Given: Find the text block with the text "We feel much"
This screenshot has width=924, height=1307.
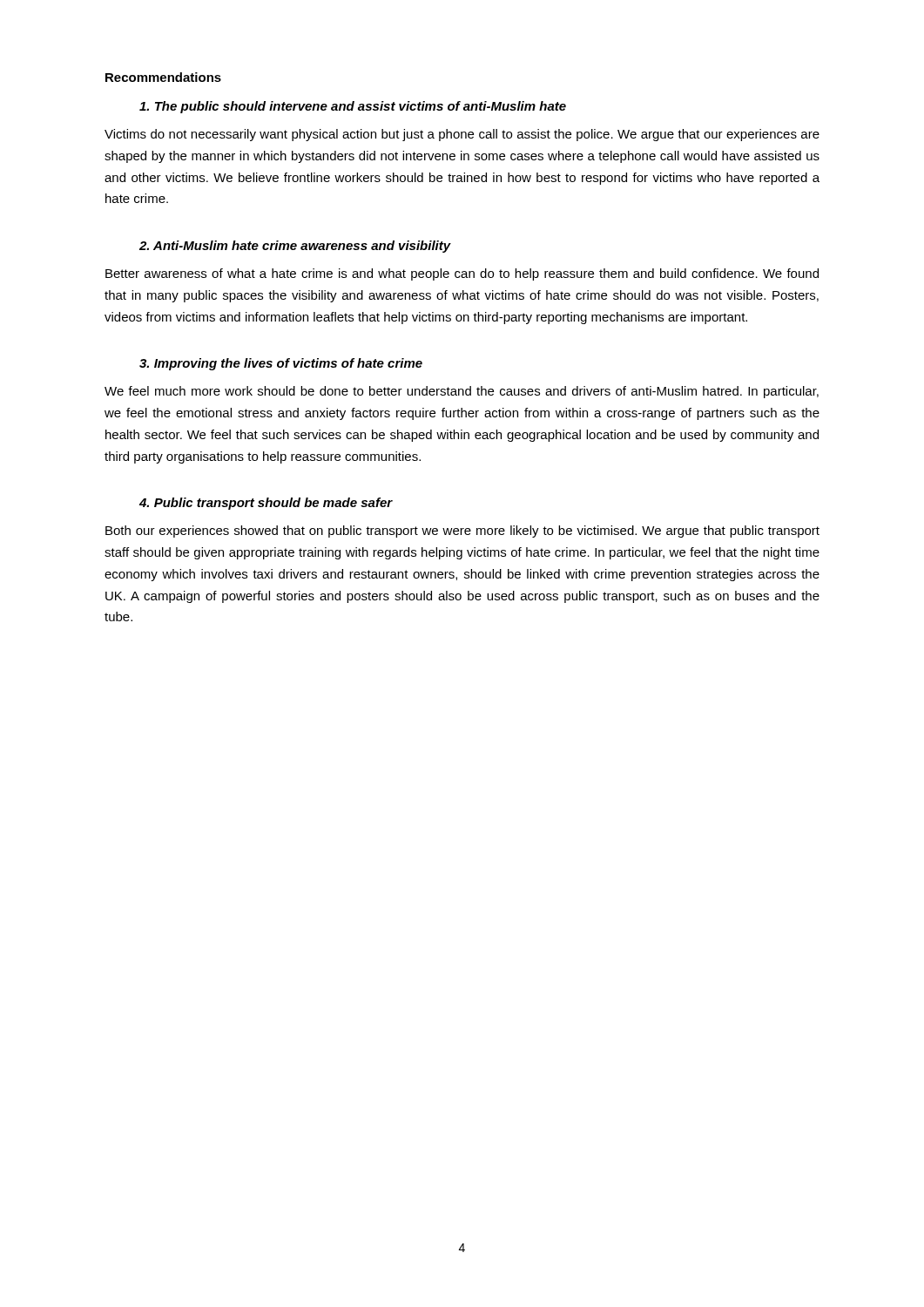Looking at the screenshot, I should pyautogui.click(x=462, y=423).
